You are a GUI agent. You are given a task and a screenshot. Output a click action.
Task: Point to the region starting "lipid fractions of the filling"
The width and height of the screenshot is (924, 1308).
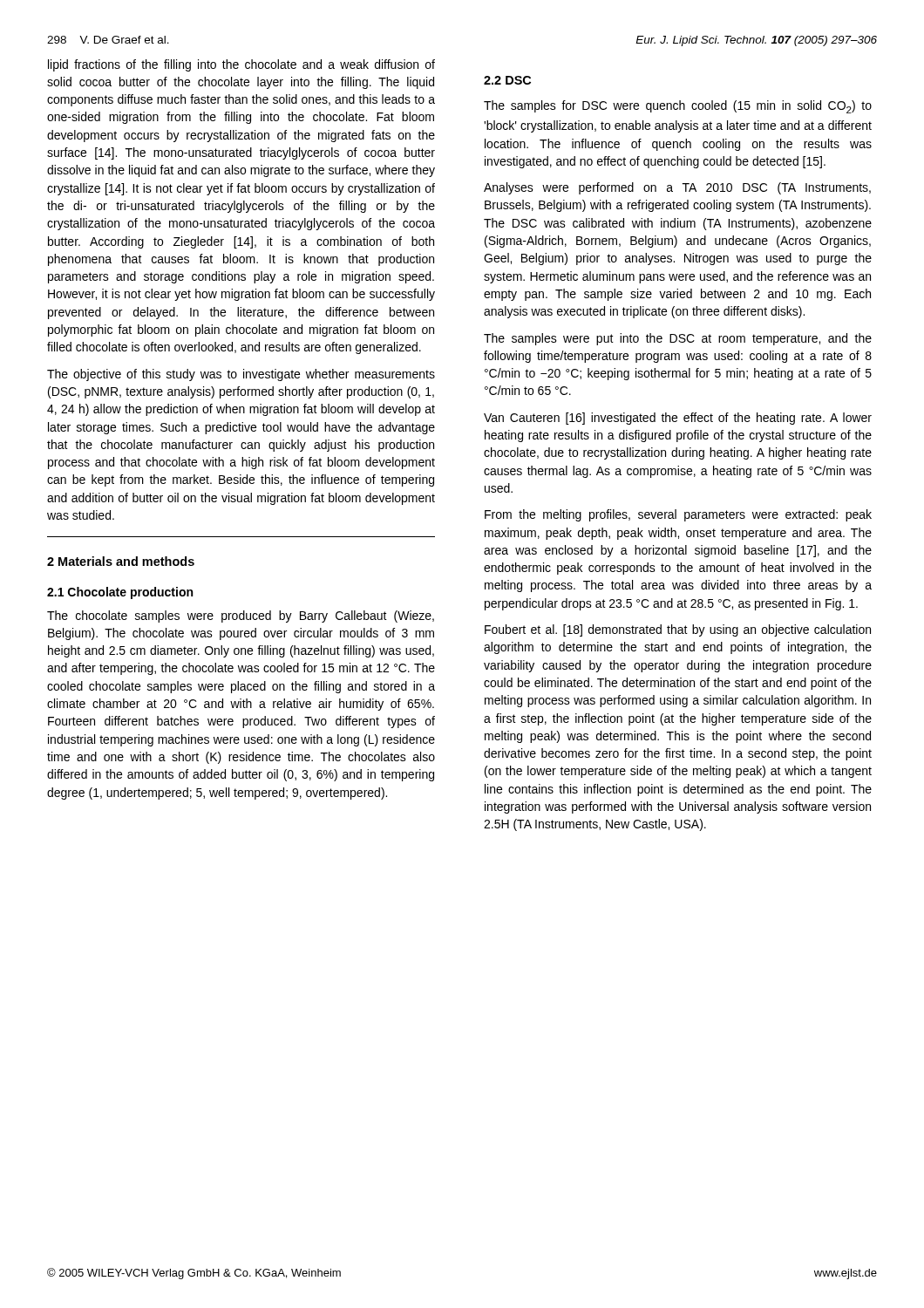[x=241, y=206]
